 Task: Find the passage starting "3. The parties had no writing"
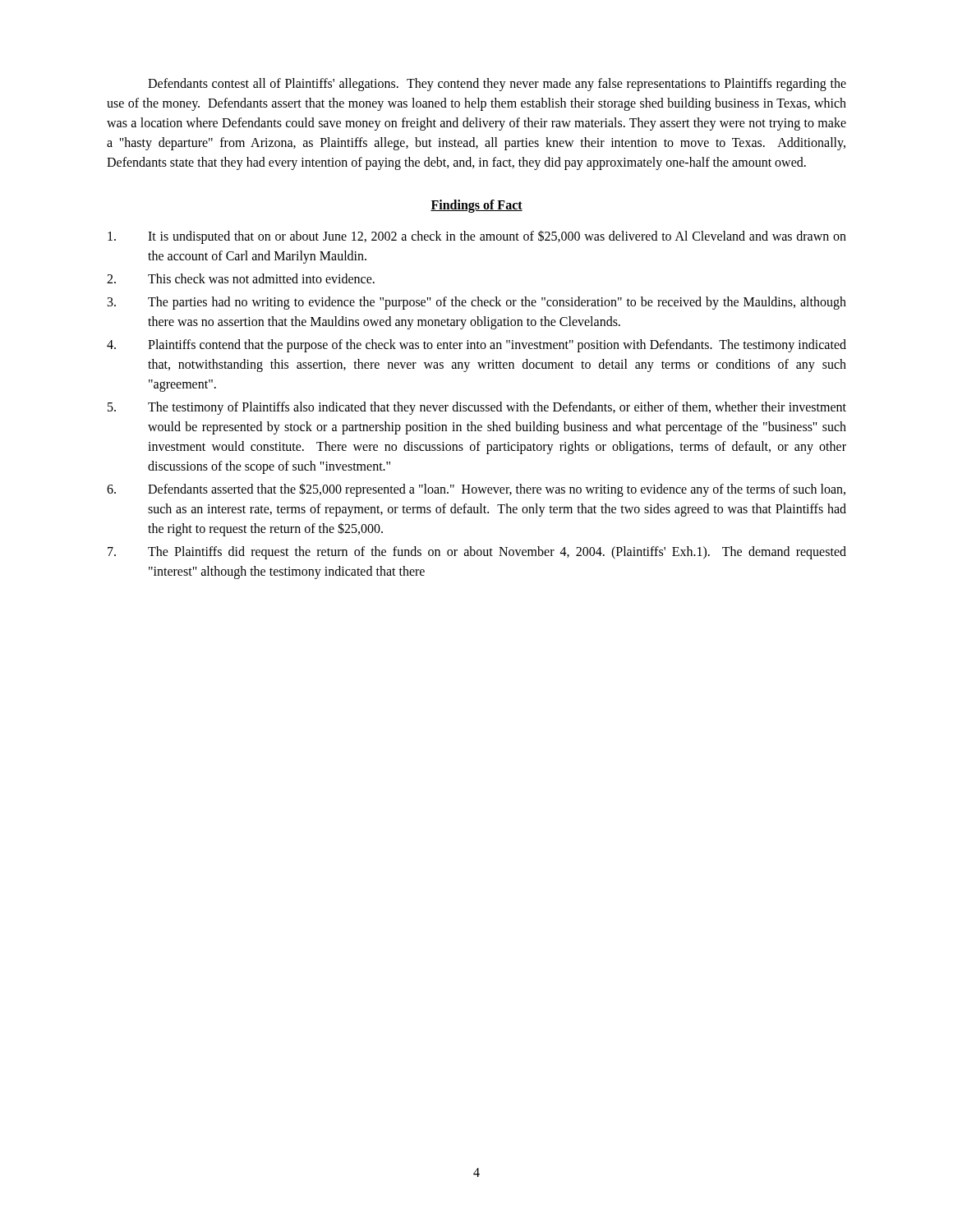pos(476,312)
